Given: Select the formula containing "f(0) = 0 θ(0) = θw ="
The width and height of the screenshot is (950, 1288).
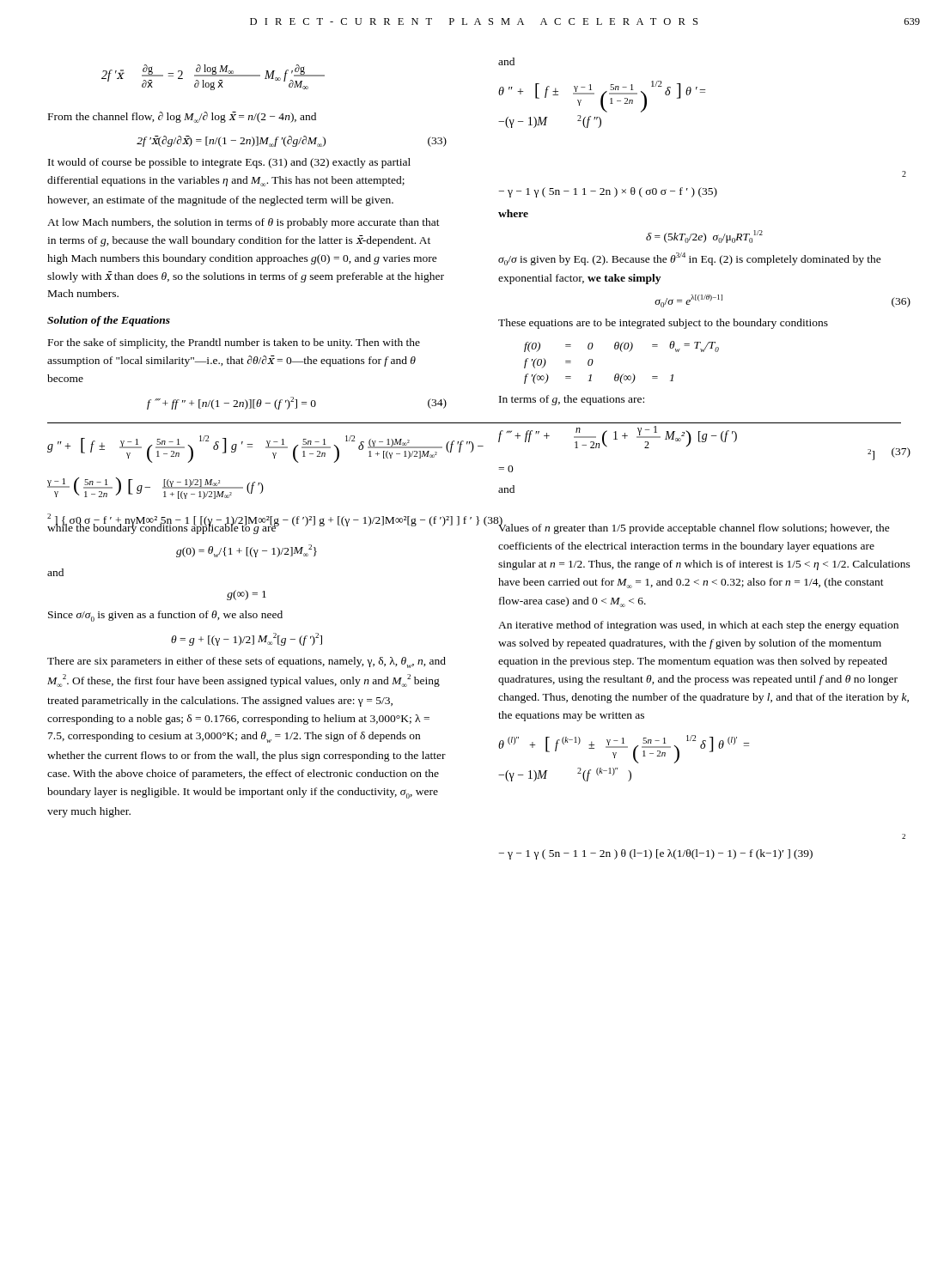Looking at the screenshot, I should click(624, 361).
